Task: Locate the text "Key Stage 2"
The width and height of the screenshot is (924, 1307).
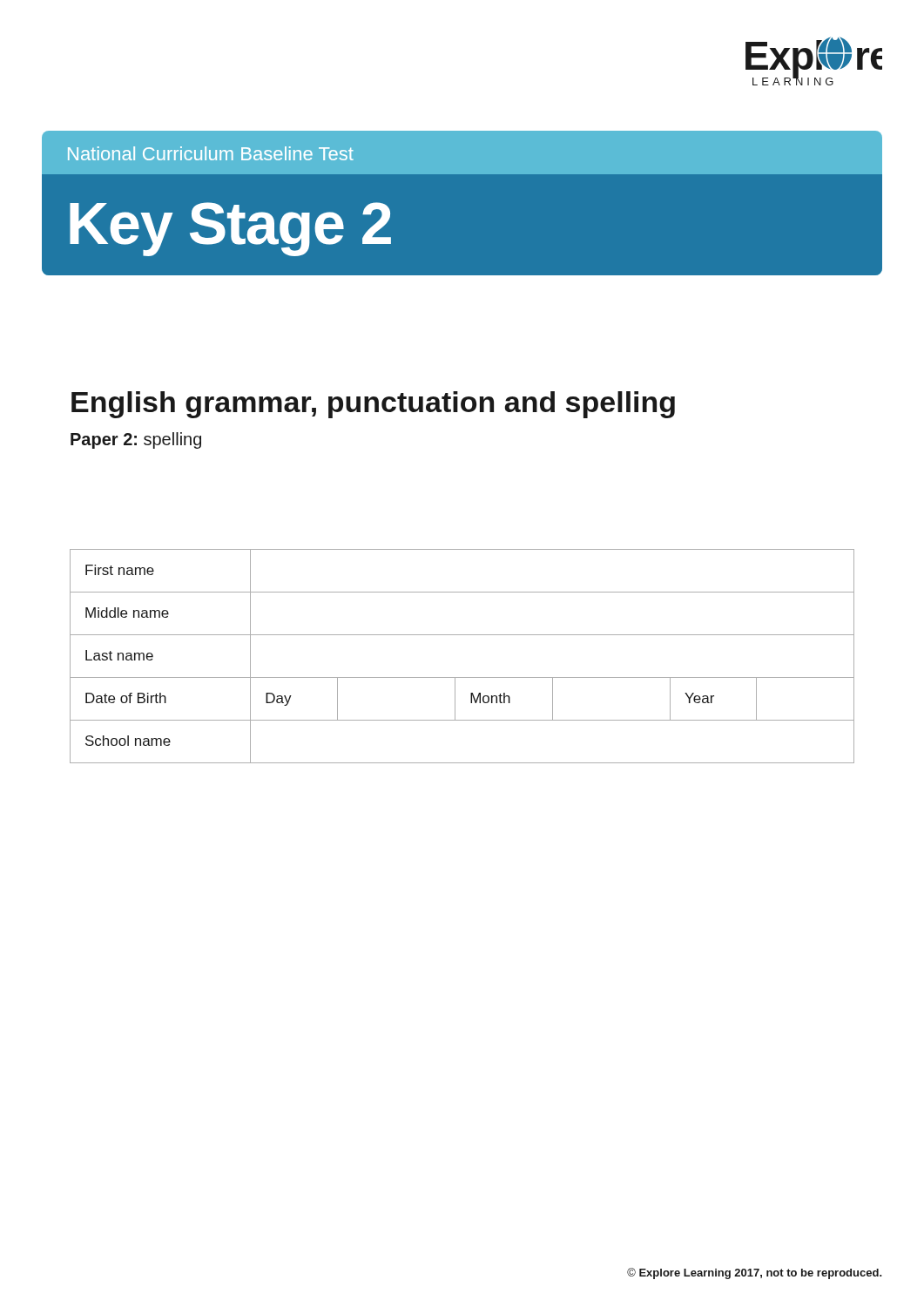Action: coord(229,223)
